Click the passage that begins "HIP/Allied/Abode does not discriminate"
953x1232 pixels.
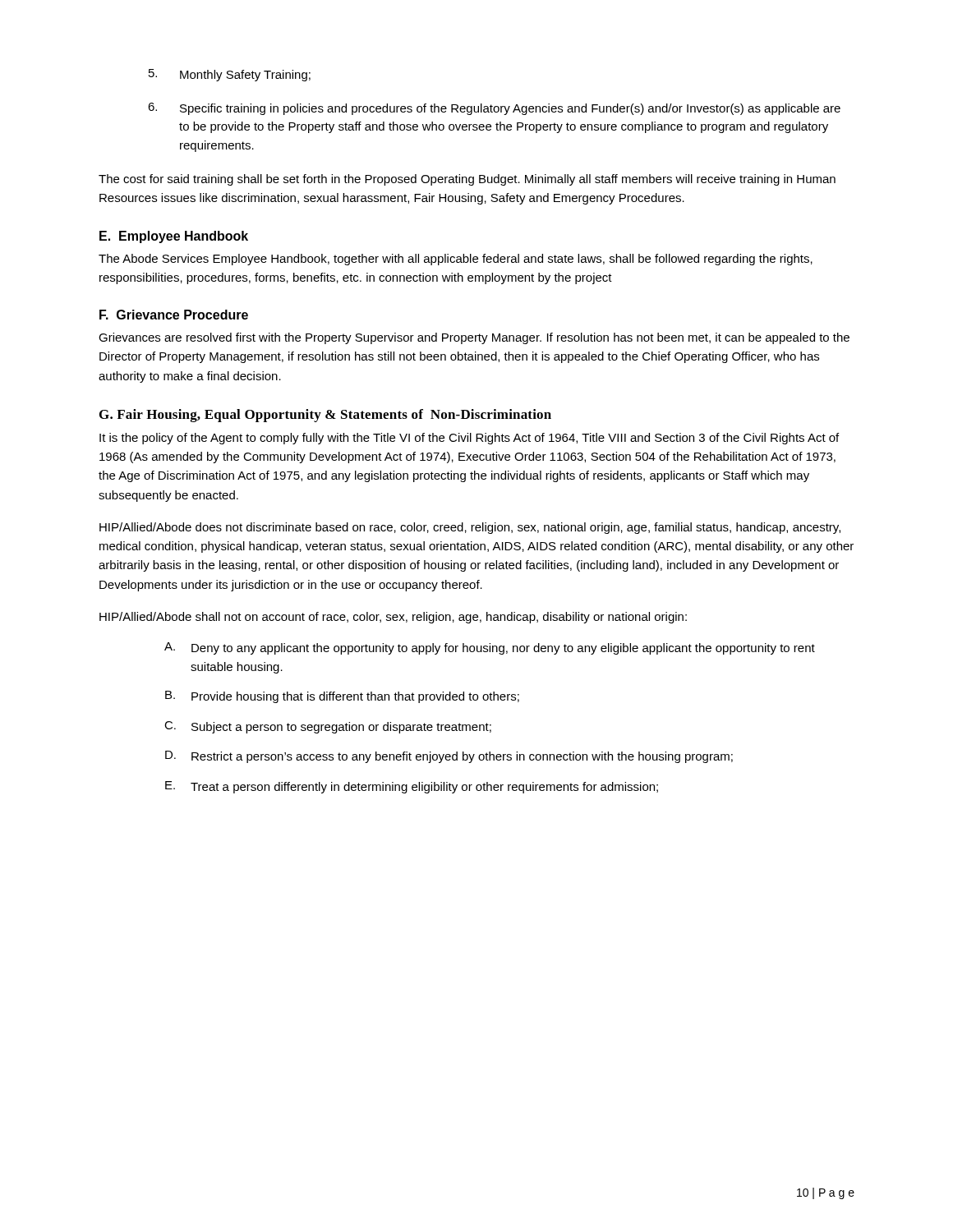pyautogui.click(x=476, y=555)
